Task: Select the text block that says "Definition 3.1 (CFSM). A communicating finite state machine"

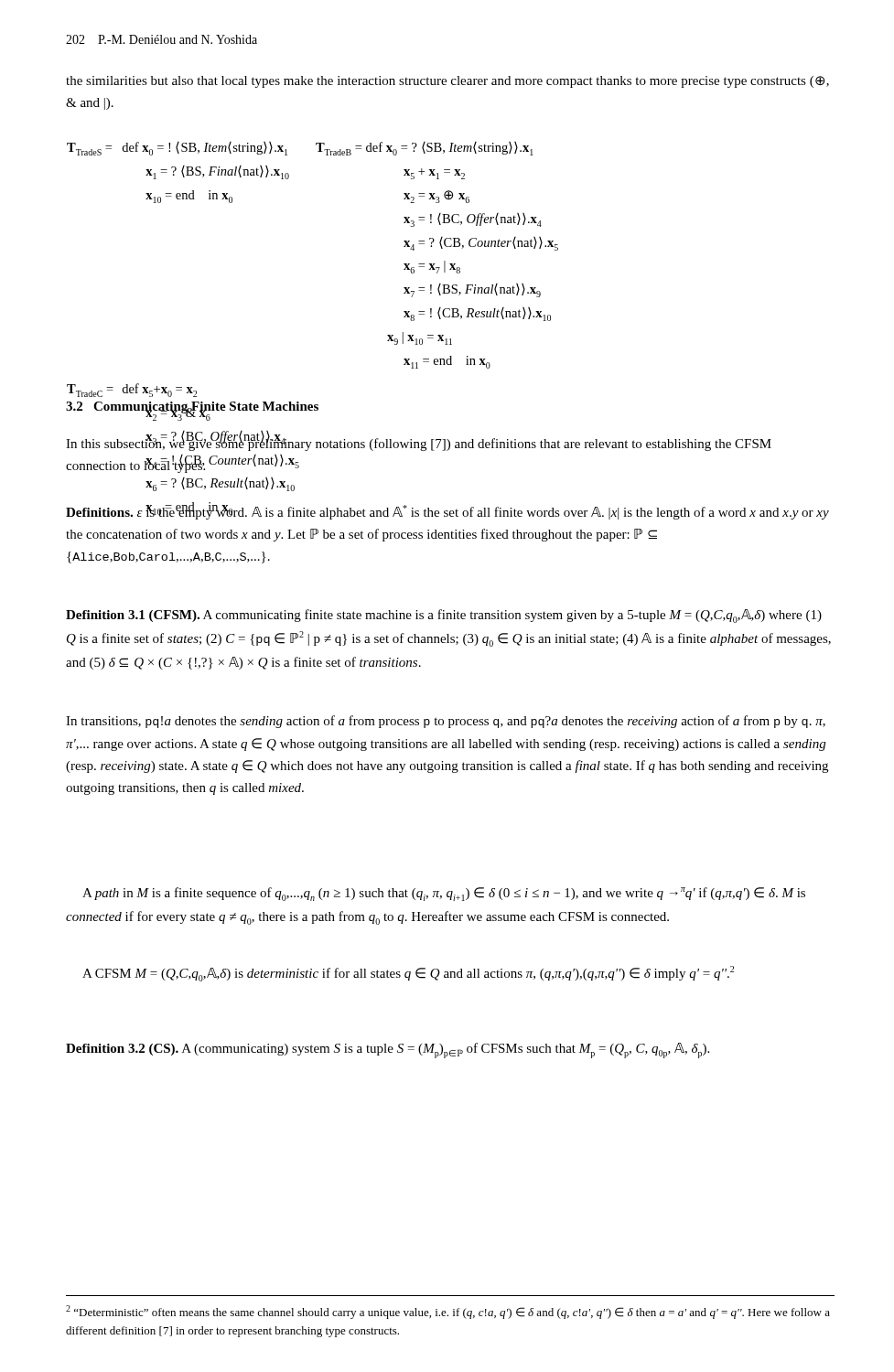Action: tap(449, 638)
